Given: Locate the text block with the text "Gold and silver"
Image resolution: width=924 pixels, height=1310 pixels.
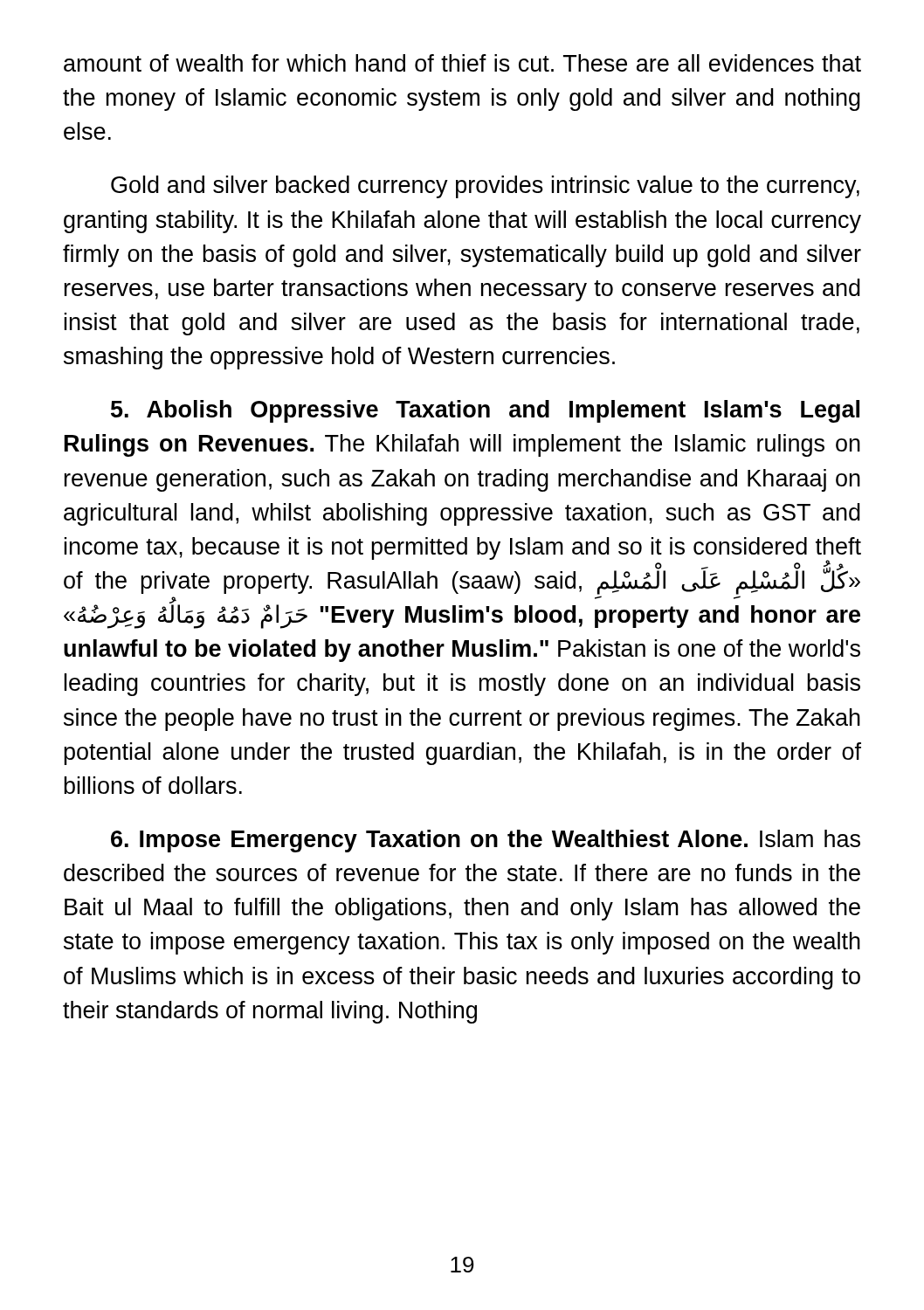Looking at the screenshot, I should (462, 271).
